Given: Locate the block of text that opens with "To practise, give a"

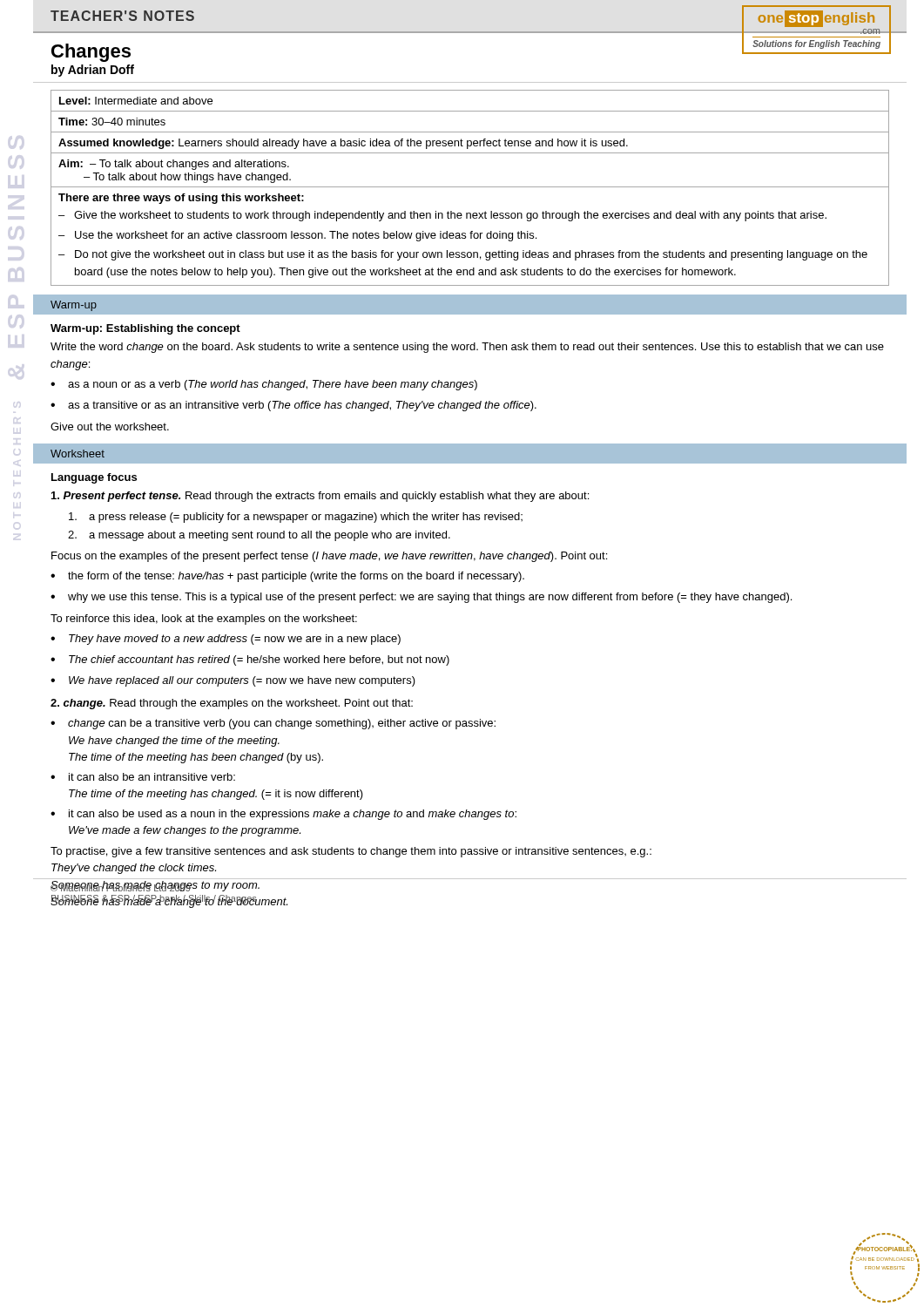Looking at the screenshot, I should coord(351,876).
